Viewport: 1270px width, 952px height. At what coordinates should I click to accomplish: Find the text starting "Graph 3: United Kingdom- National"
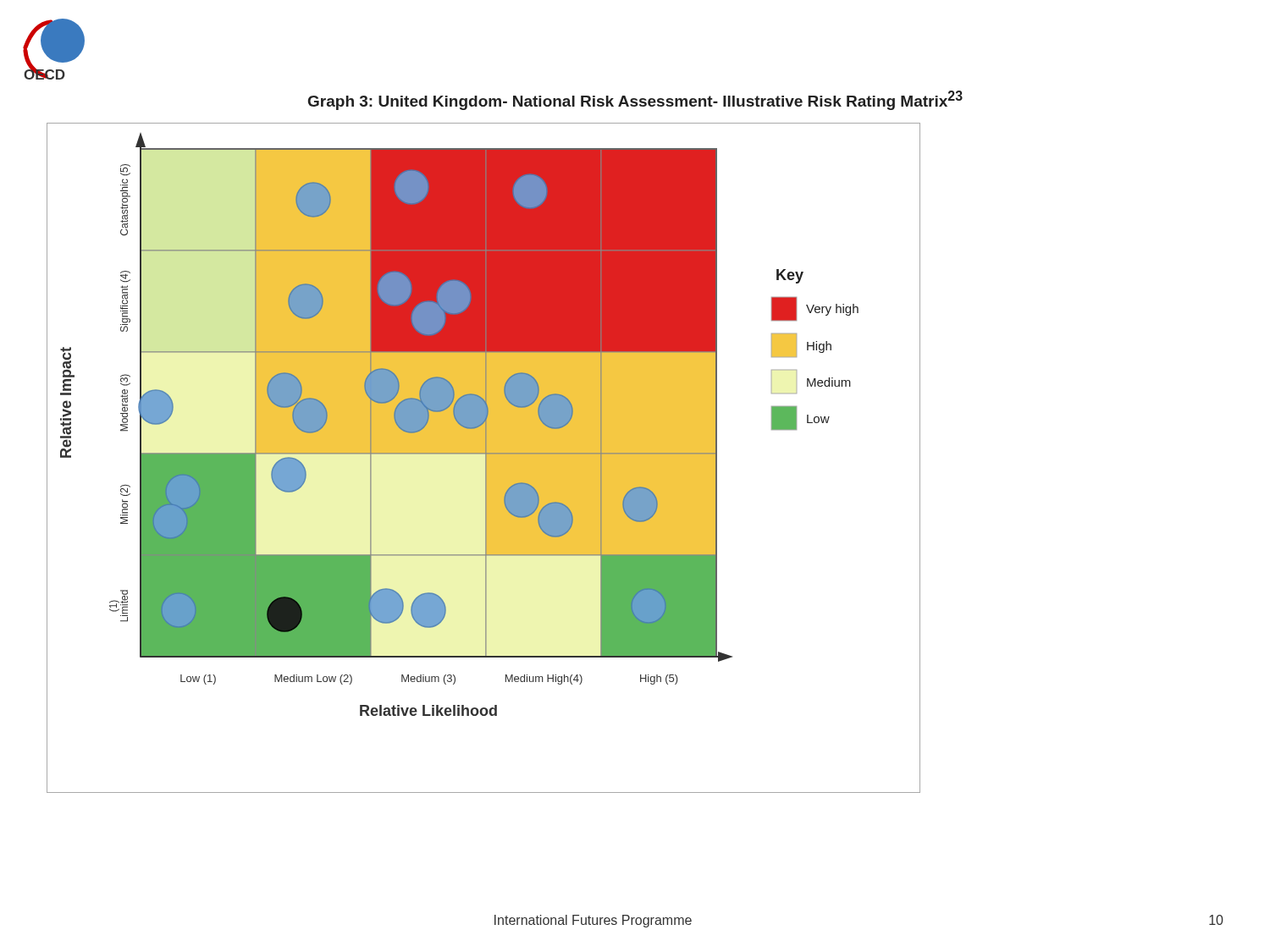point(635,100)
